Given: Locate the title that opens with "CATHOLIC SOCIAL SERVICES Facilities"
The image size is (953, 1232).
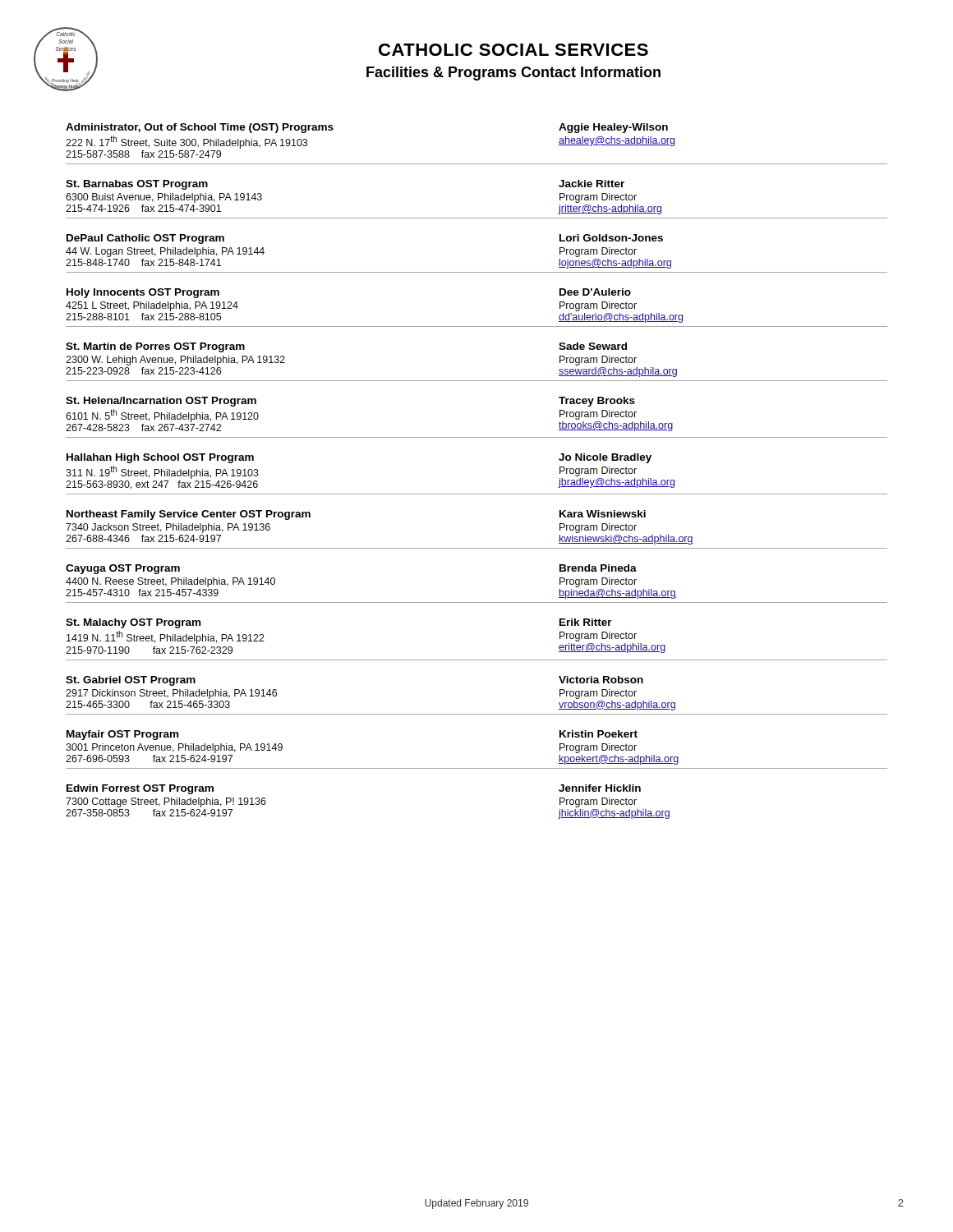Looking at the screenshot, I should point(513,60).
